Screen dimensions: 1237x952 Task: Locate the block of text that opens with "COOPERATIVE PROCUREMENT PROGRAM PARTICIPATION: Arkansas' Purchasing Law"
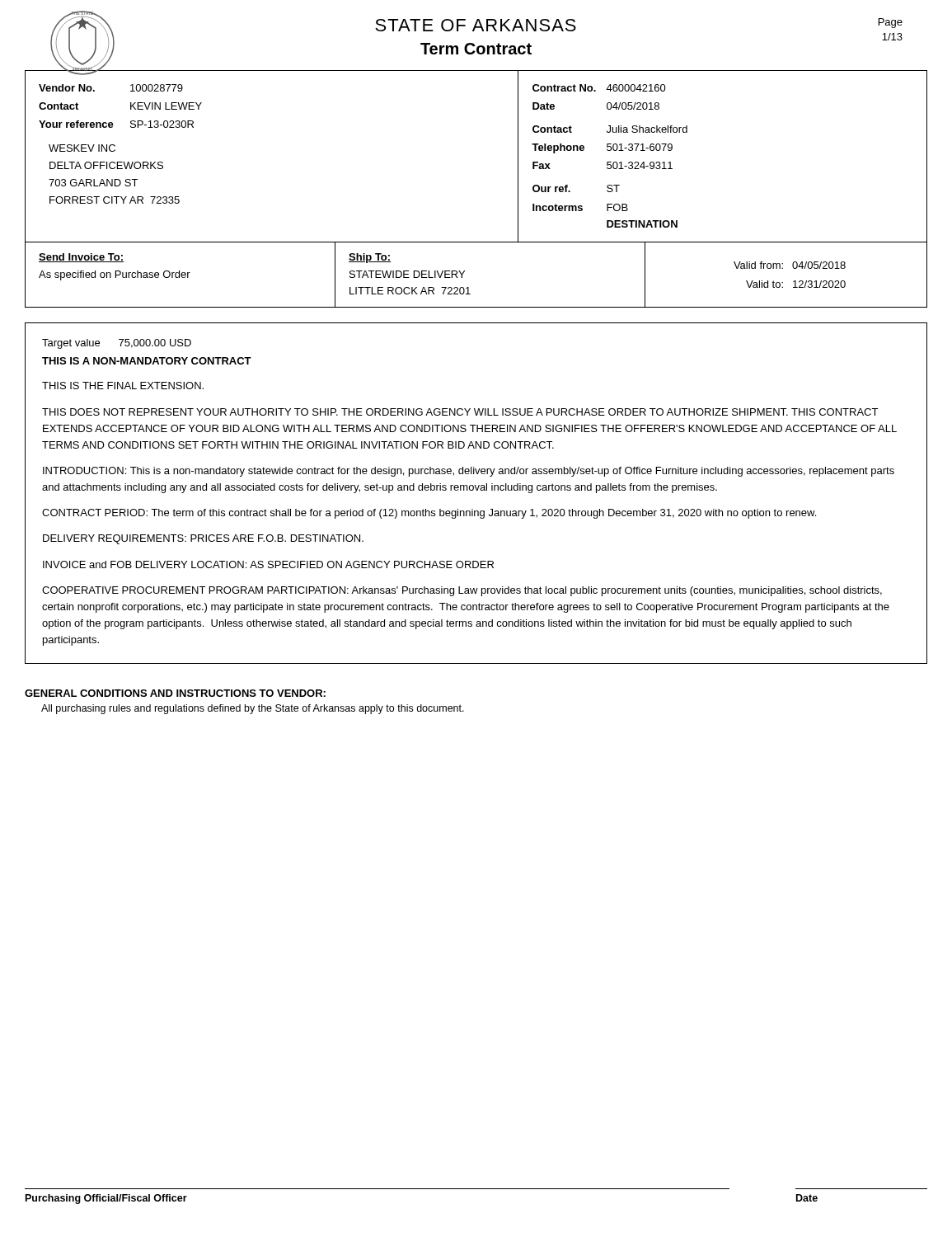(x=466, y=615)
